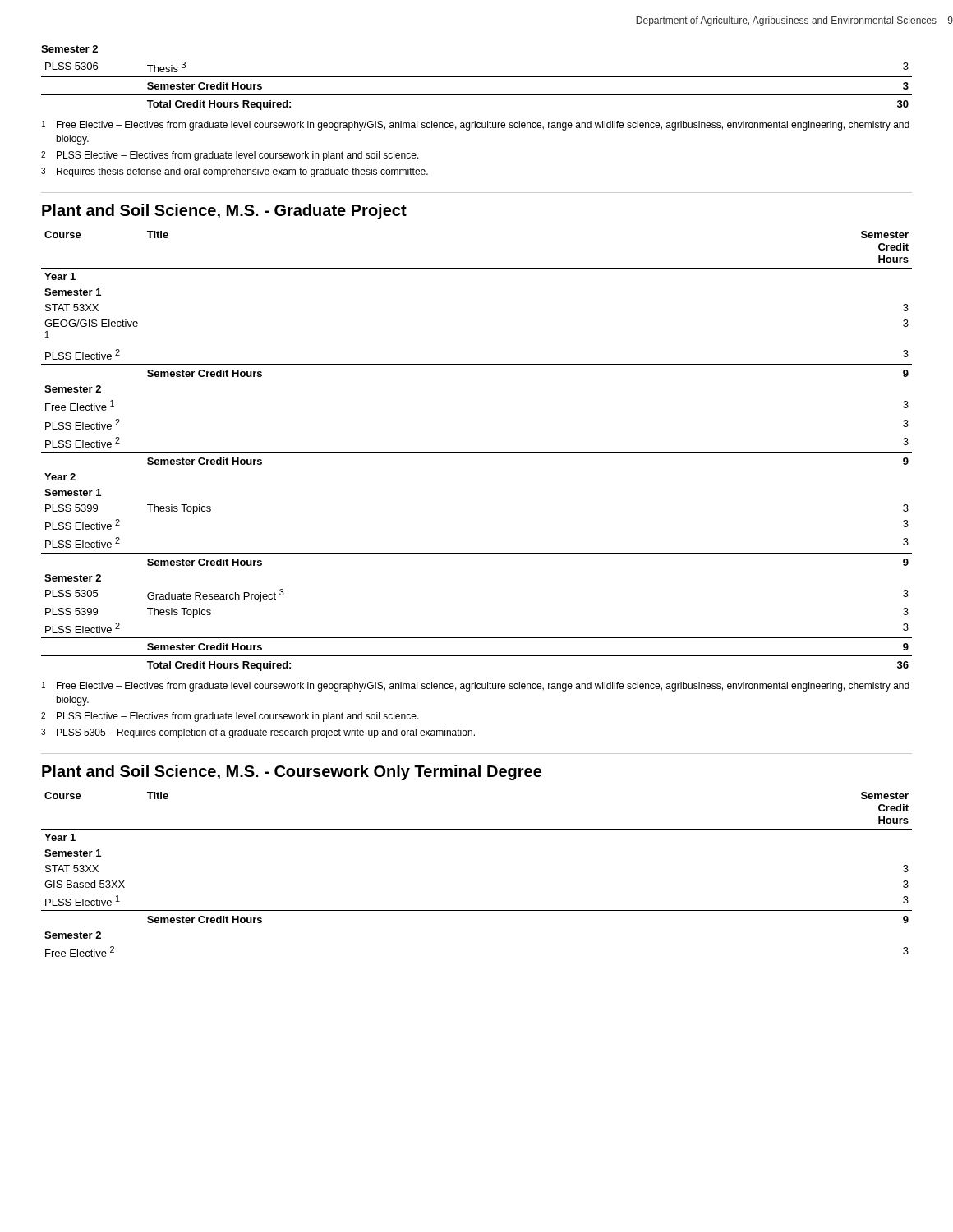The height and width of the screenshot is (1232, 953).
Task: Locate the table with the text "PLSS 5306"
Action: pyautogui.click(x=476, y=85)
